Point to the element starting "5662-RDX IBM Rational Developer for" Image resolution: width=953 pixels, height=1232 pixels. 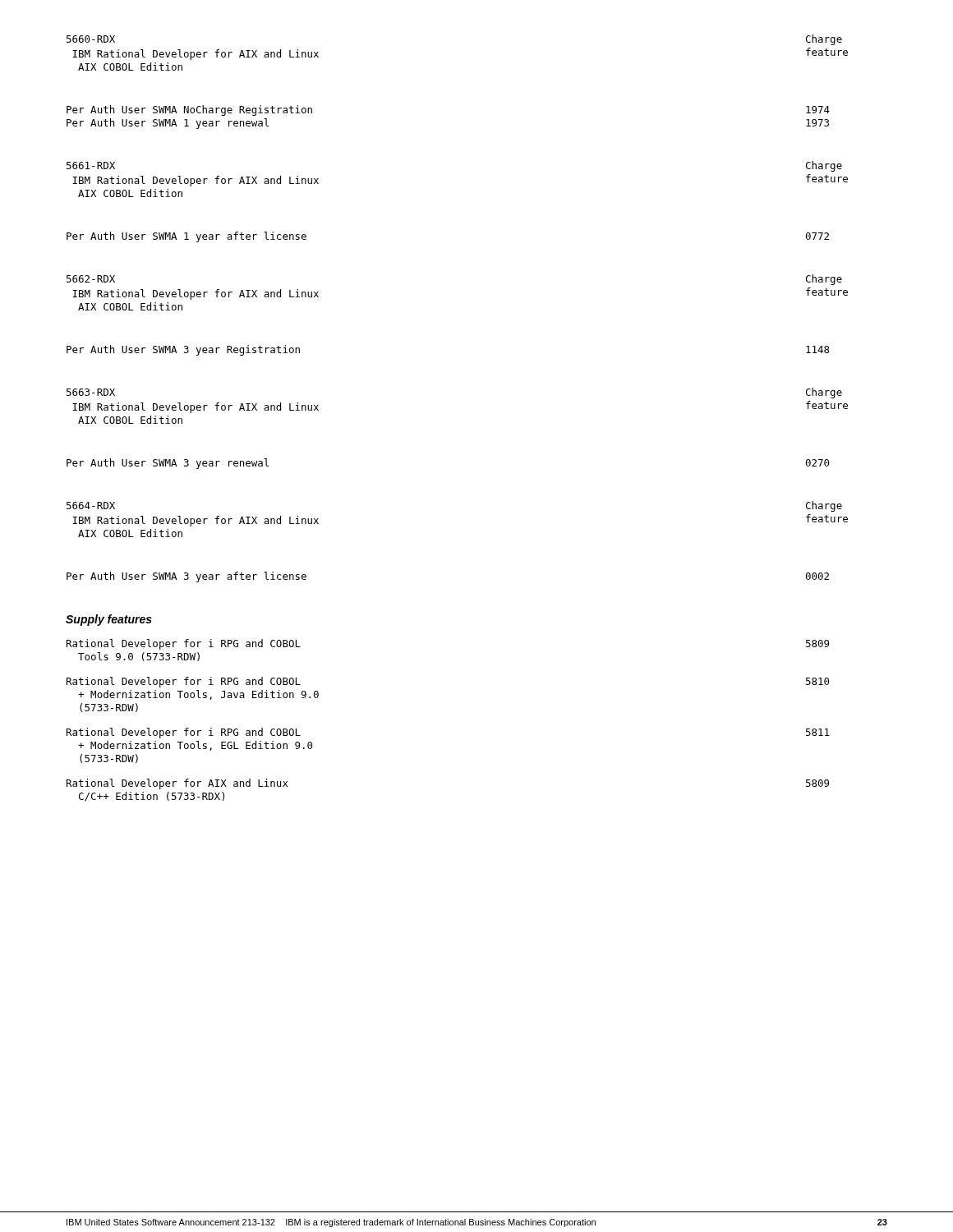pyautogui.click(x=87, y=280)
